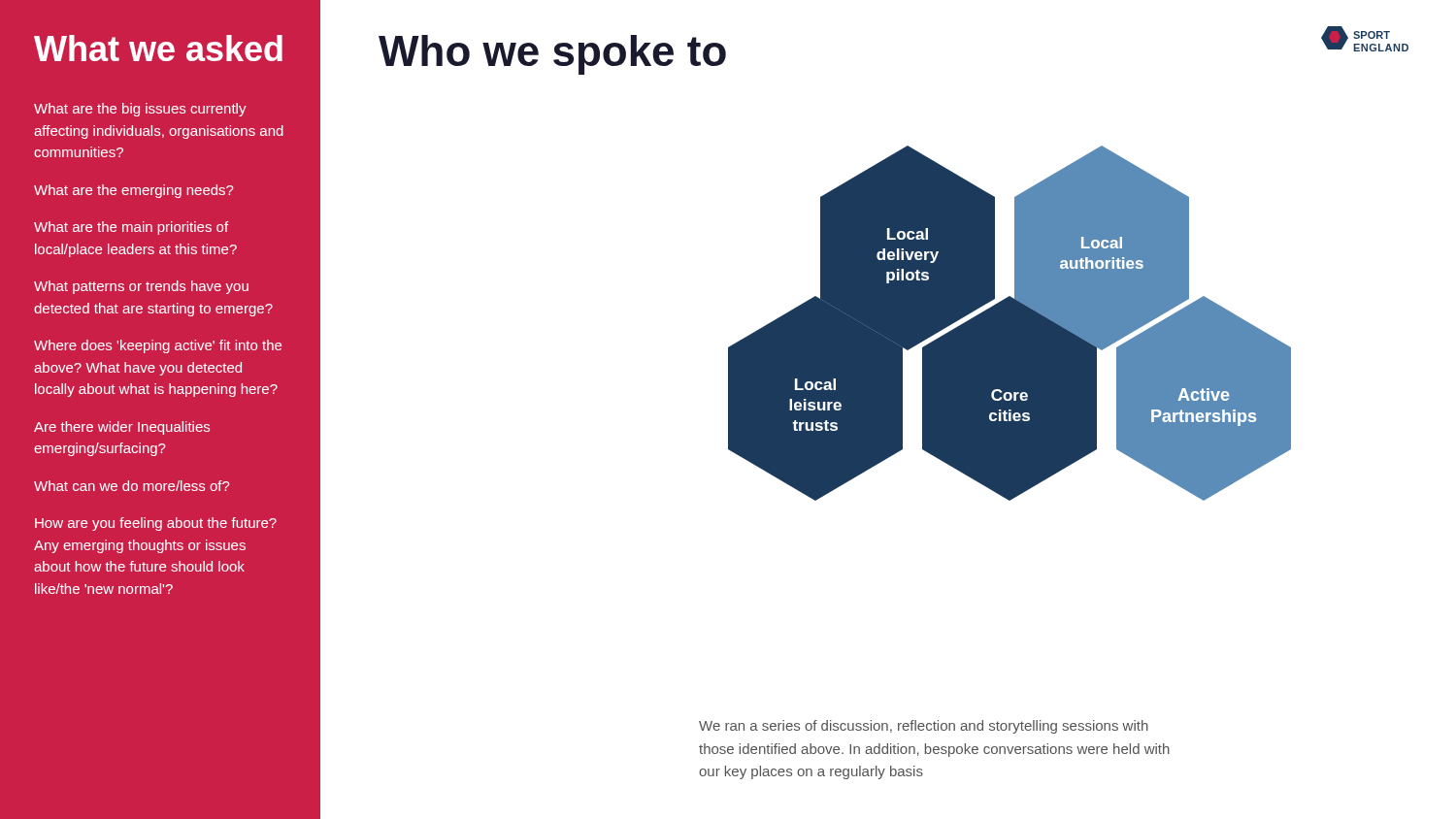Click on the list item with the text "What patterns or trends have you detected"
Viewport: 1456px width, 819px height.
(153, 297)
